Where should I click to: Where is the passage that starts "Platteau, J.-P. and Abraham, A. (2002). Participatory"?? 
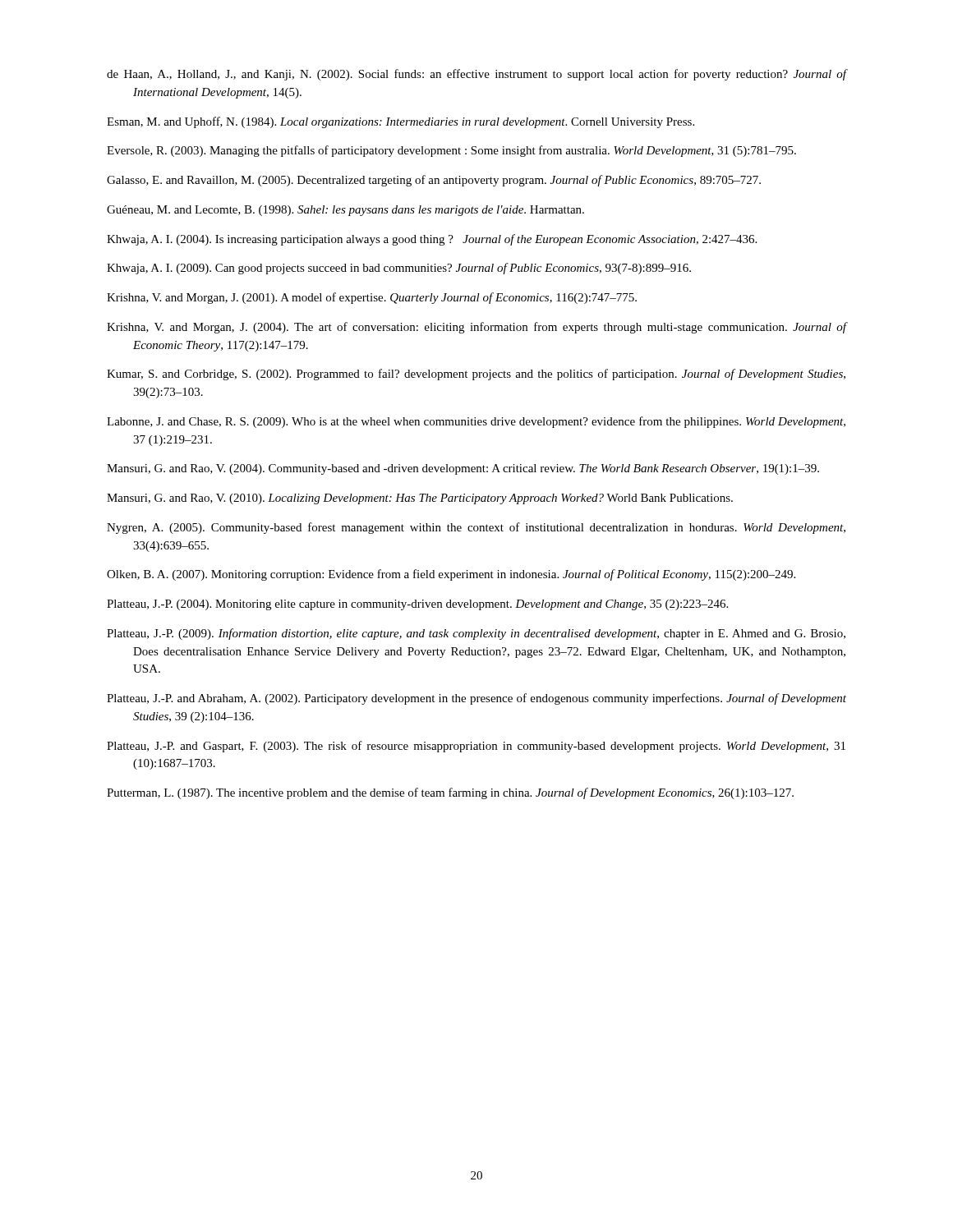pos(476,708)
